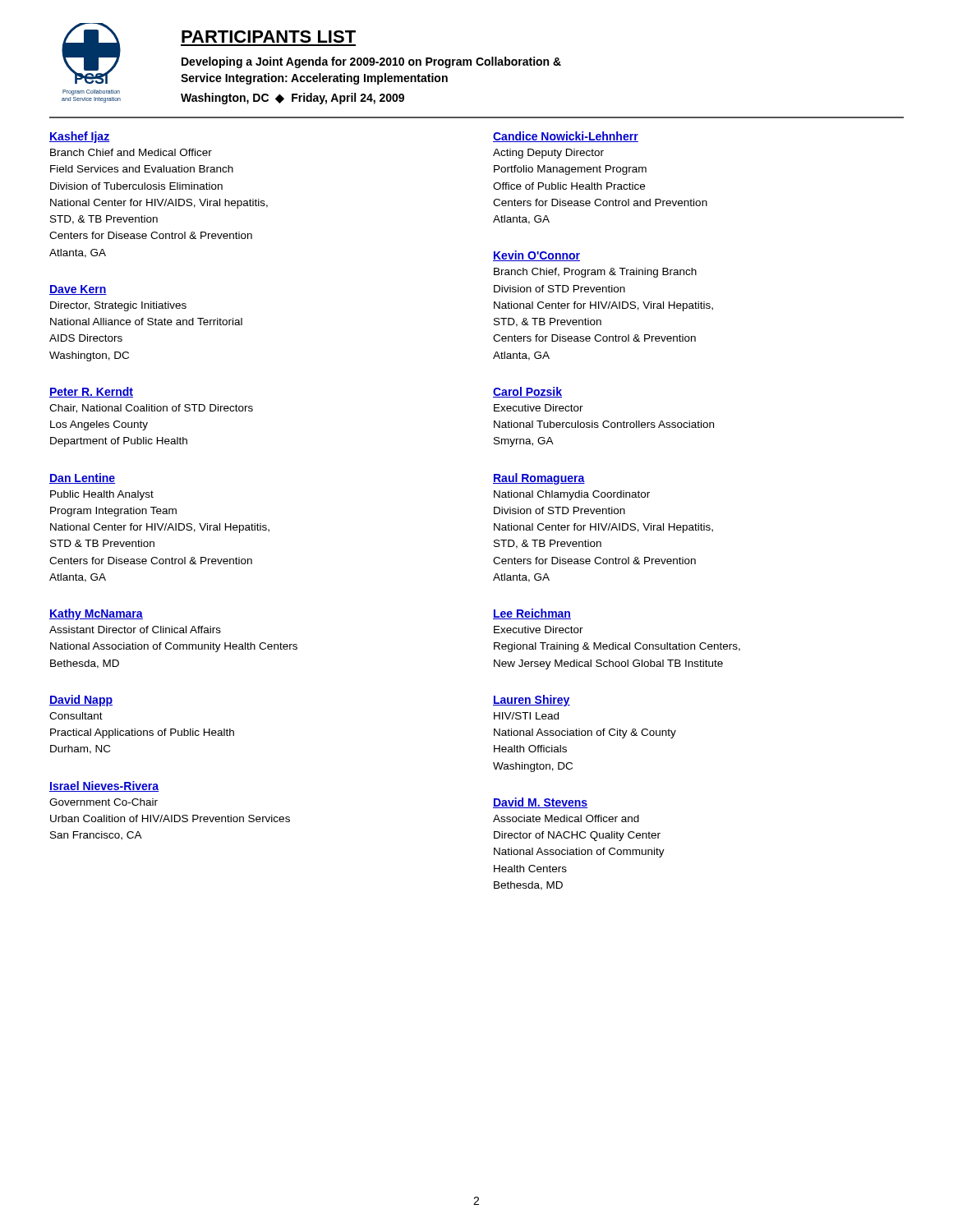The width and height of the screenshot is (953, 1232).
Task: Navigate to the element starting "Carol Pozsik Executive Director"
Action: coord(698,417)
